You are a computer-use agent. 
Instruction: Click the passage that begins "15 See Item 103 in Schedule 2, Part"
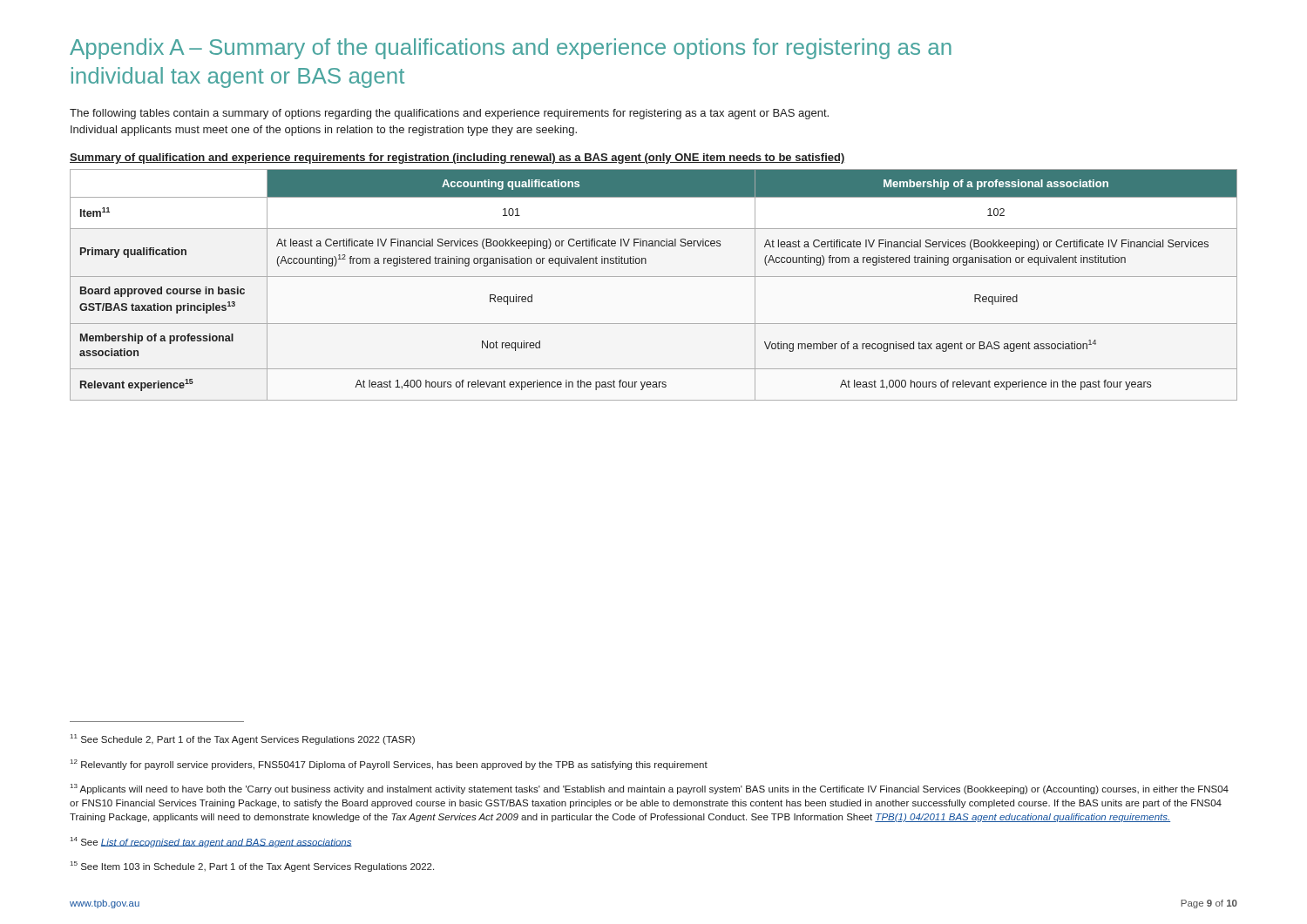pyautogui.click(x=252, y=867)
